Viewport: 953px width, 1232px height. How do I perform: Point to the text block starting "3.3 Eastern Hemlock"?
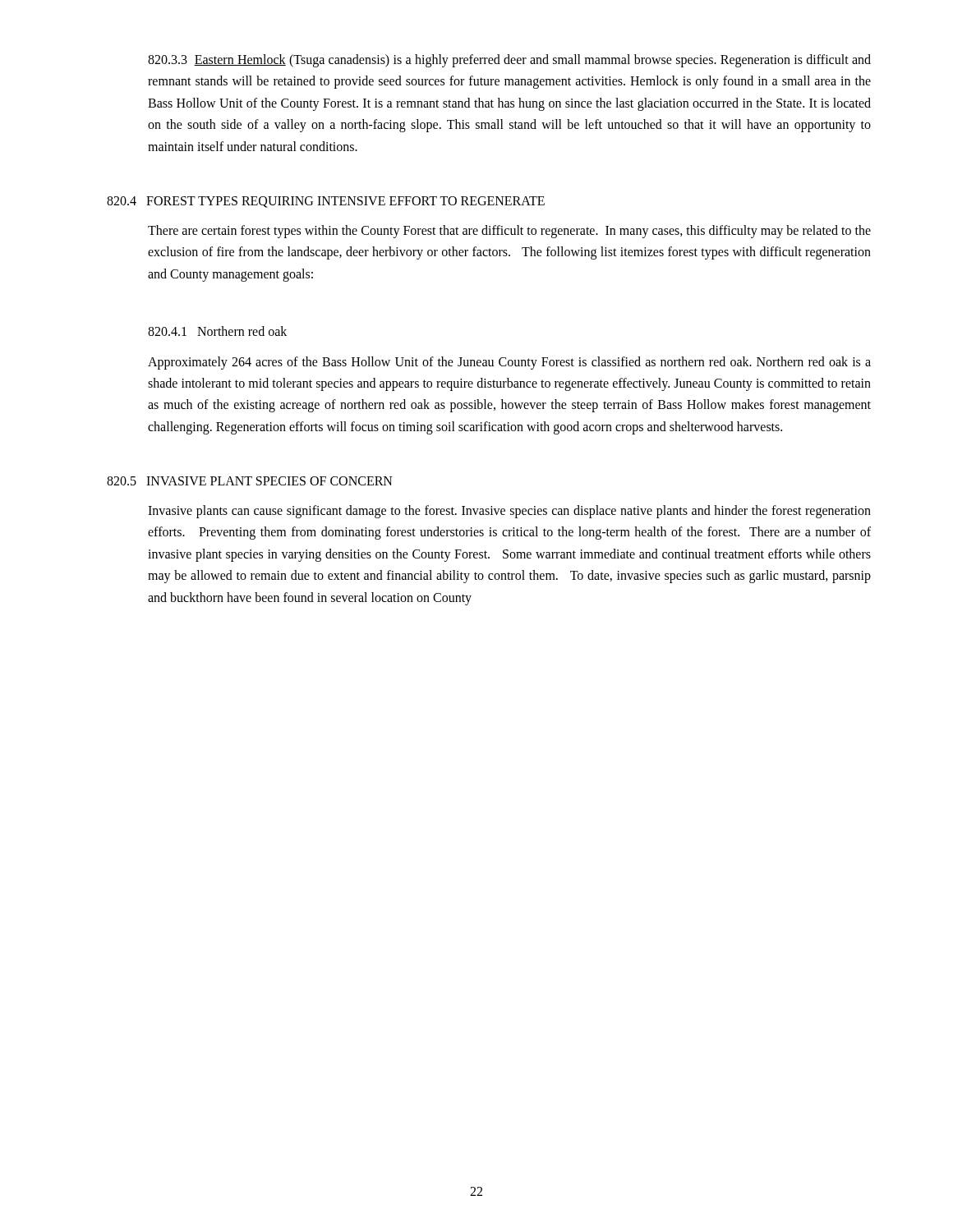click(509, 103)
